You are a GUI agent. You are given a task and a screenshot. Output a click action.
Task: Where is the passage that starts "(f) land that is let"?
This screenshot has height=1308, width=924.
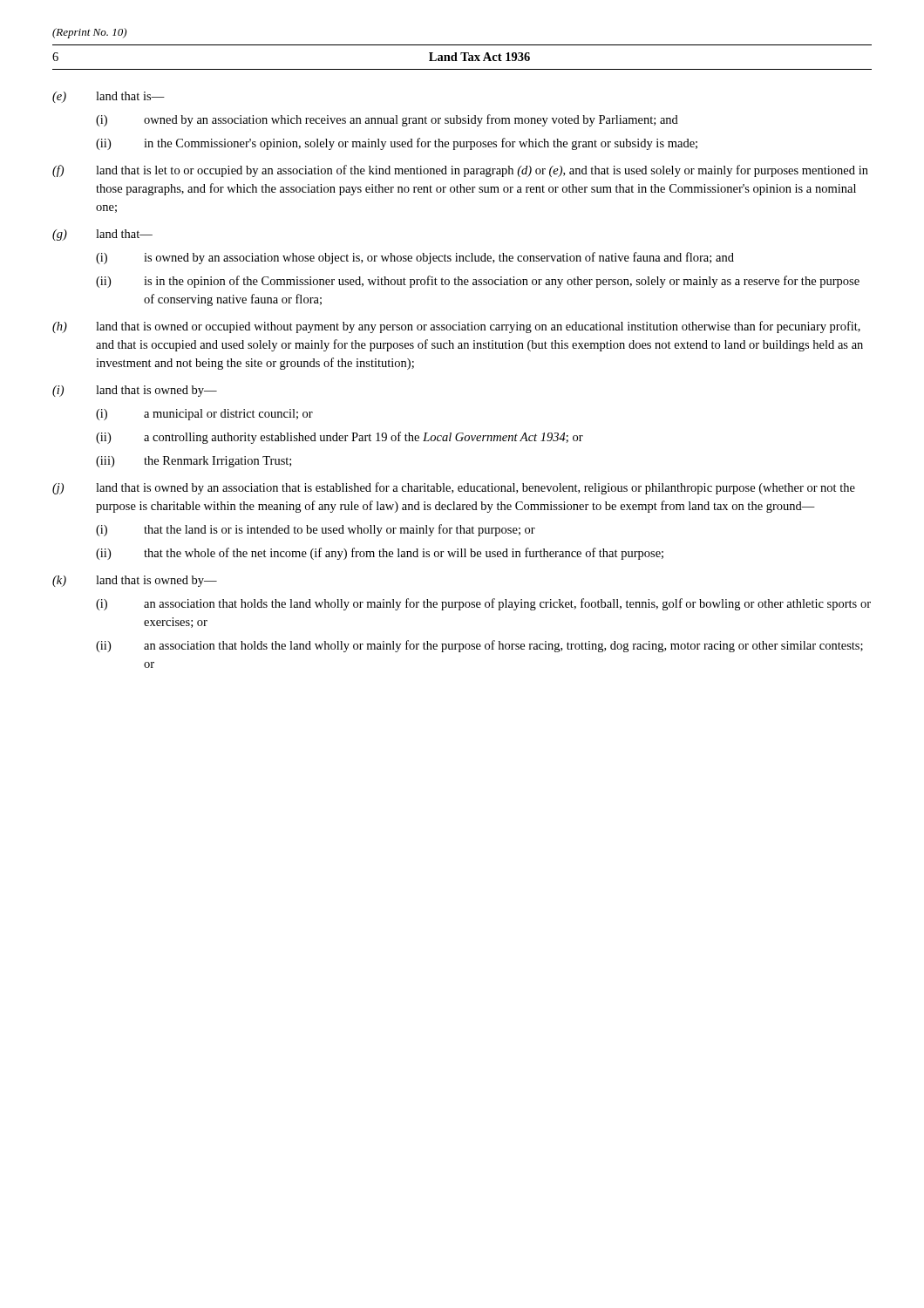462,189
